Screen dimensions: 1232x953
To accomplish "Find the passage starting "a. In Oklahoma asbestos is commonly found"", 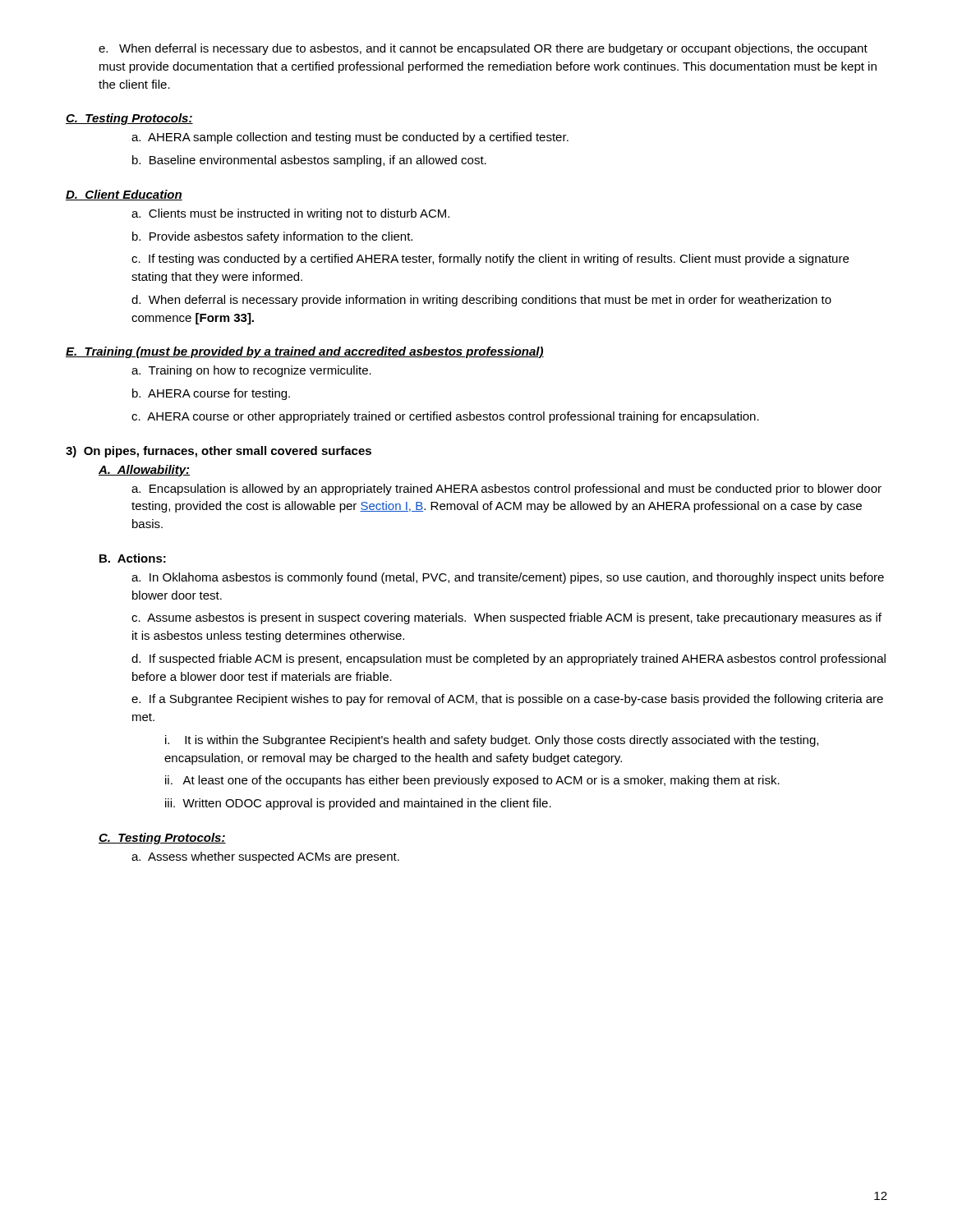I will coord(508,586).
